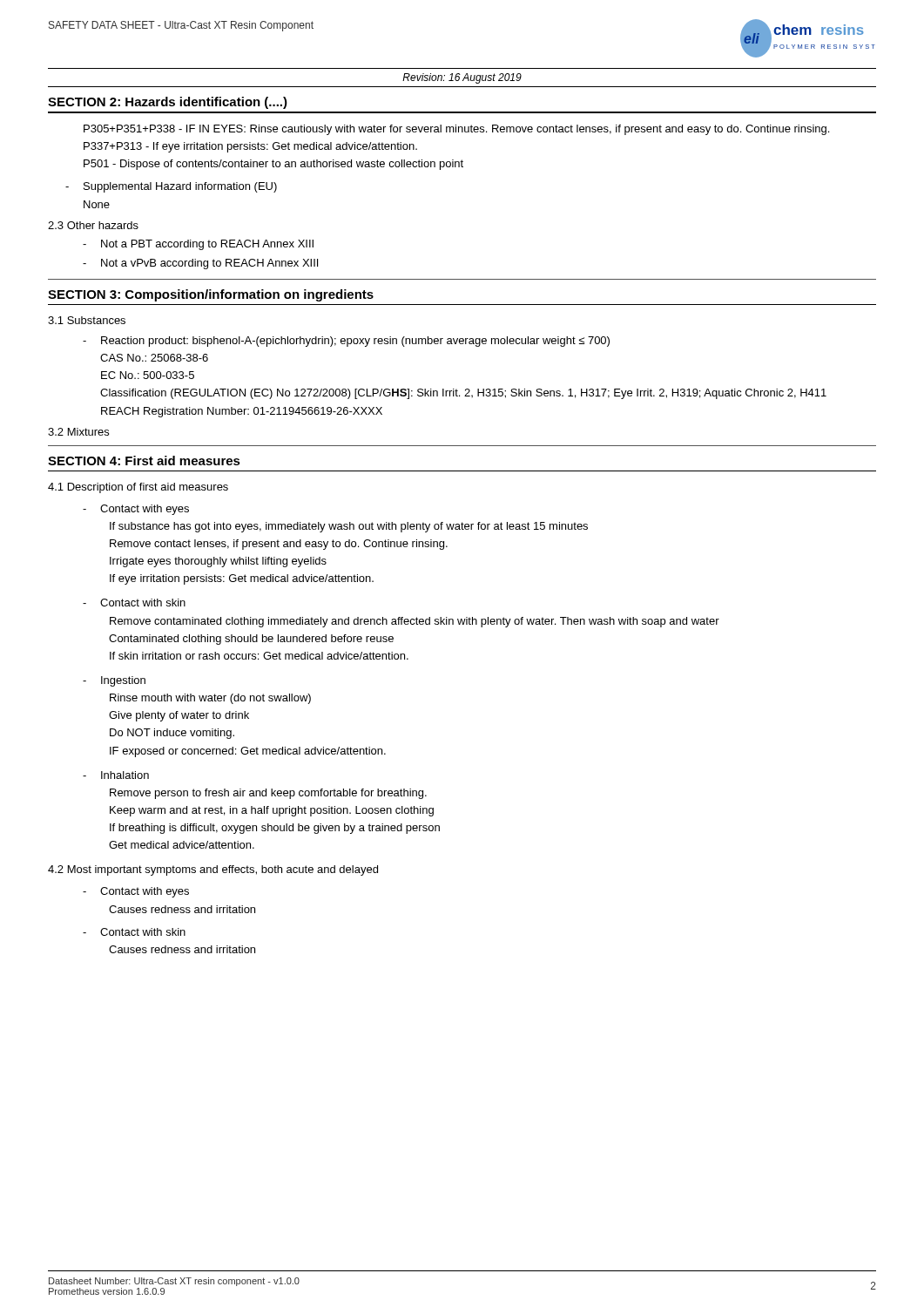Where is the passage that starts "- Not a vPvB according"?
Viewport: 924px width, 1307px height.
click(x=209, y=264)
